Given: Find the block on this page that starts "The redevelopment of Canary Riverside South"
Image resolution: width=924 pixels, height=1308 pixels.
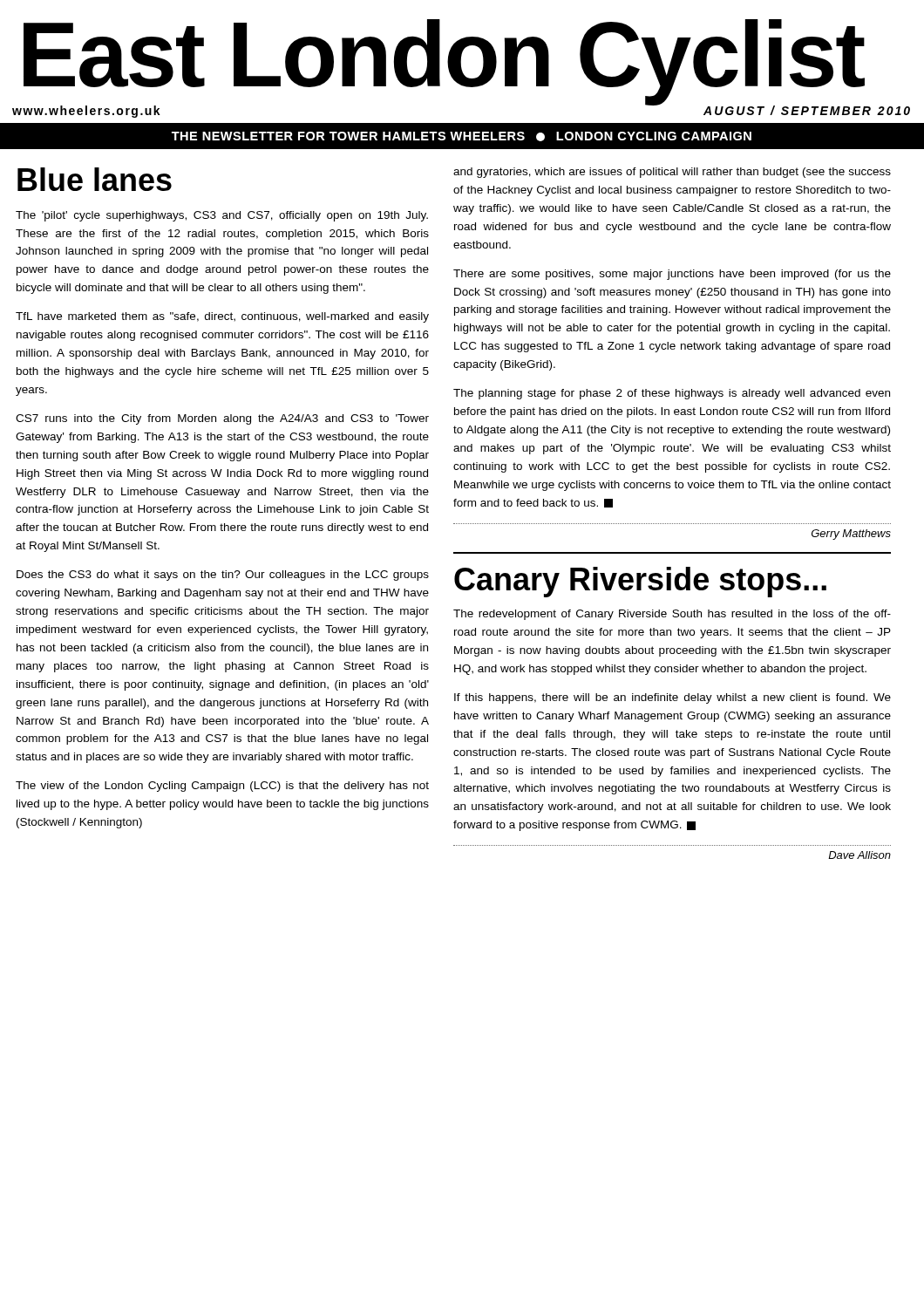Looking at the screenshot, I should click(x=672, y=641).
